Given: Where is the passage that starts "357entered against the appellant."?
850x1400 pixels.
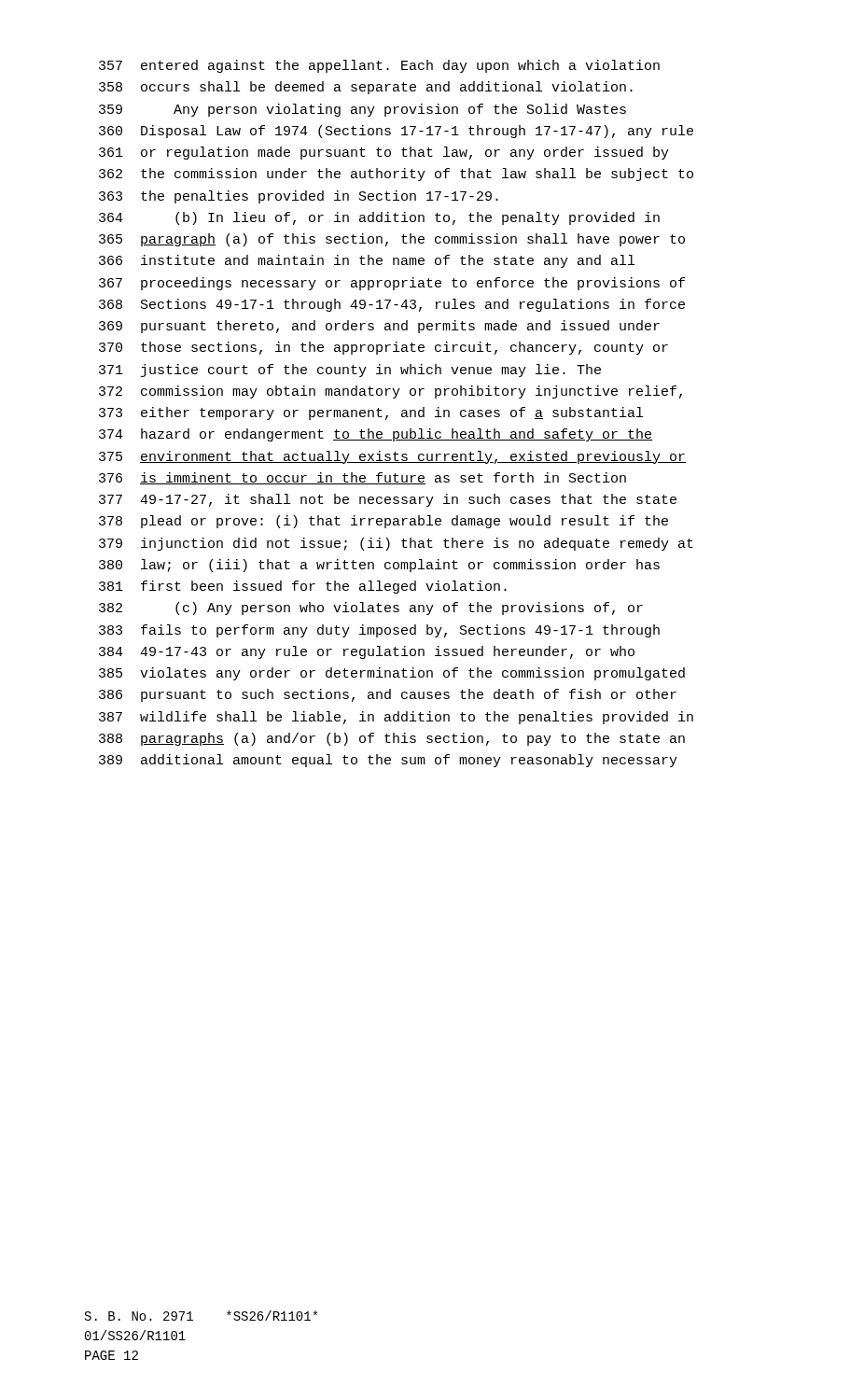Looking at the screenshot, I should coord(425,414).
